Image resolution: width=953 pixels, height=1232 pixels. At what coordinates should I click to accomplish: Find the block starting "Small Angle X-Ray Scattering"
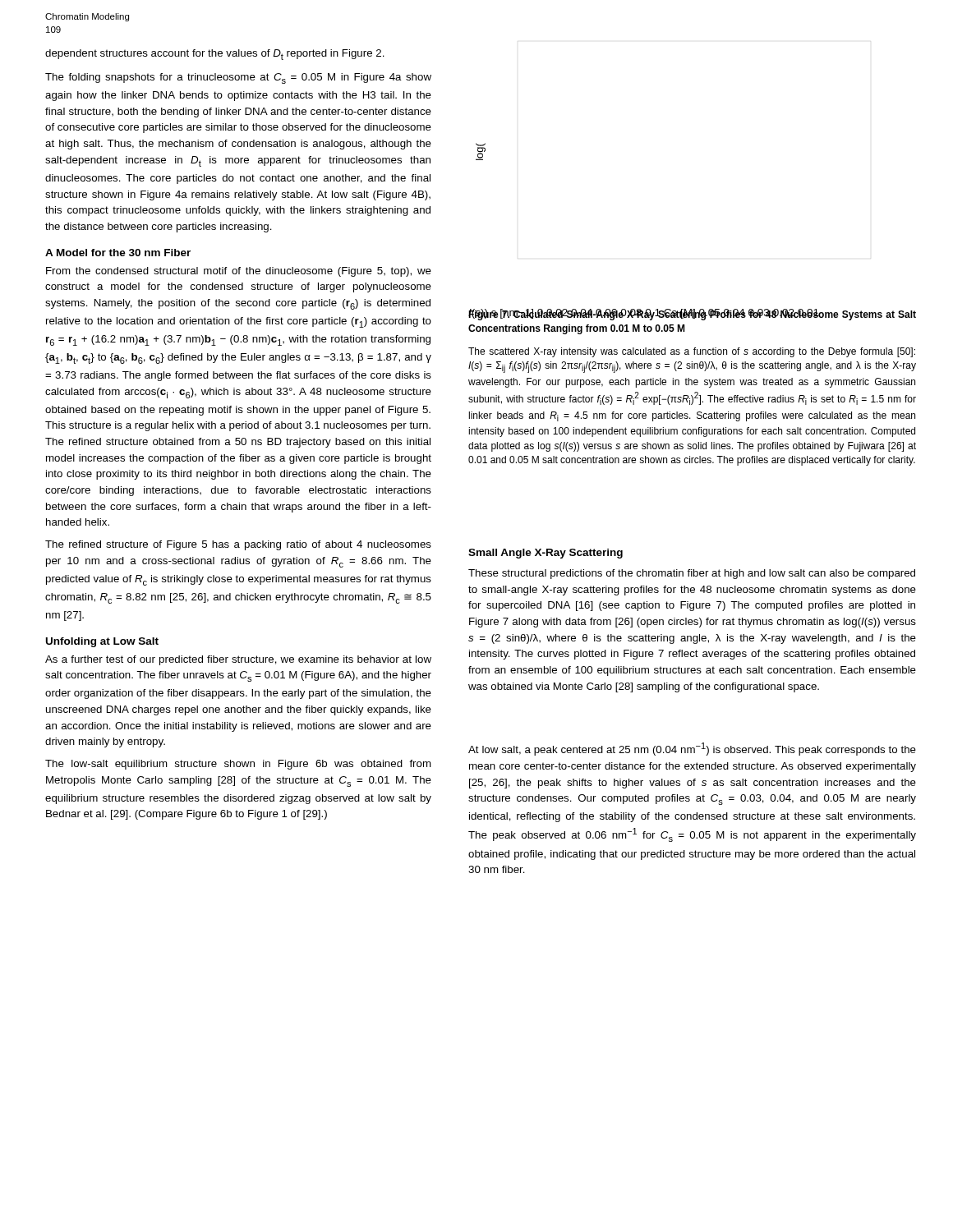546,552
